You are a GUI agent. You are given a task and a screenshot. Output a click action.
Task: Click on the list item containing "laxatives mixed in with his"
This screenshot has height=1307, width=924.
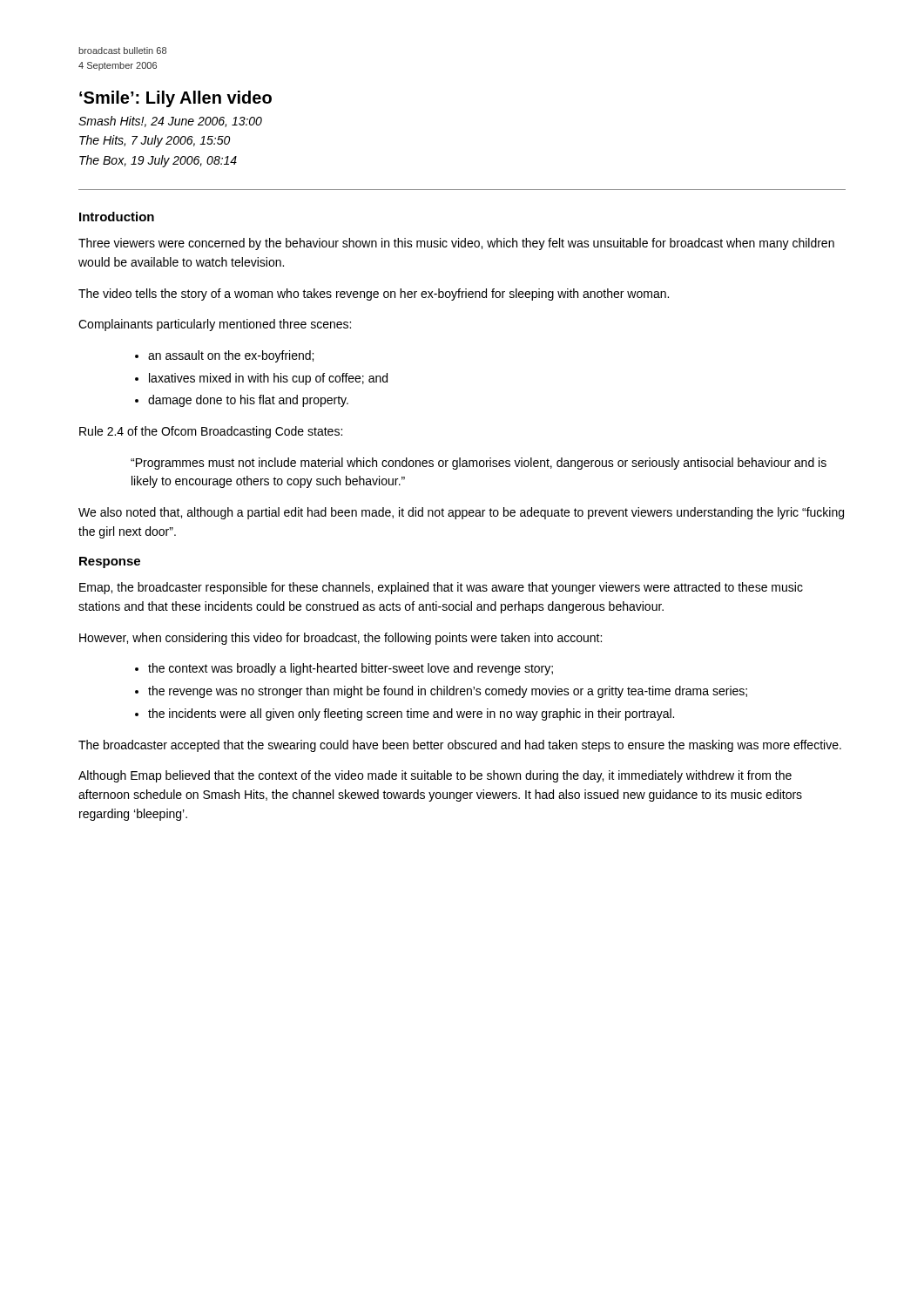click(x=268, y=378)
